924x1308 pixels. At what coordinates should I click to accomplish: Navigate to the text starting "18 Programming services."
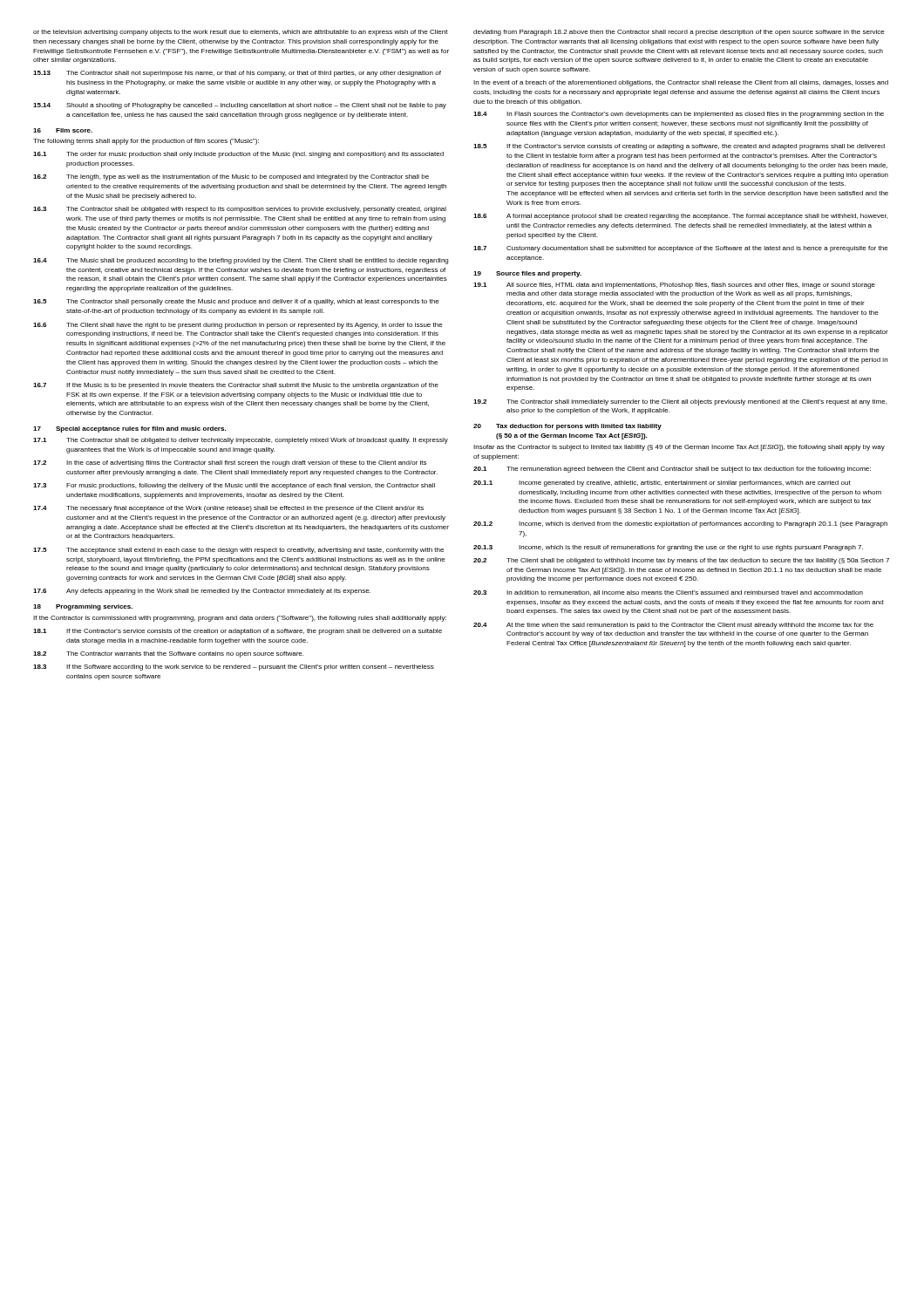(242, 607)
